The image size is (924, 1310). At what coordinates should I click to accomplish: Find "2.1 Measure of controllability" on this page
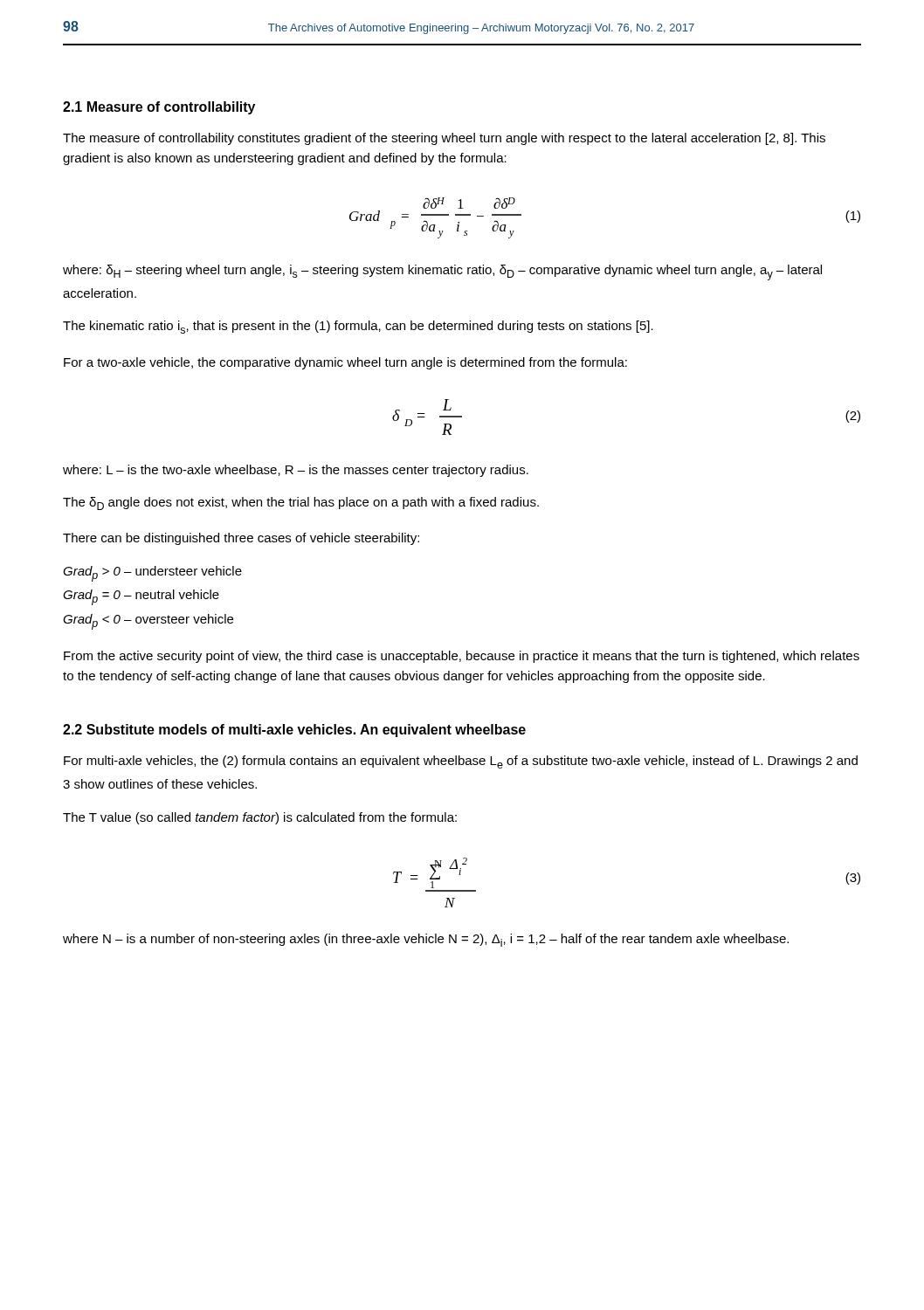pyautogui.click(x=159, y=107)
